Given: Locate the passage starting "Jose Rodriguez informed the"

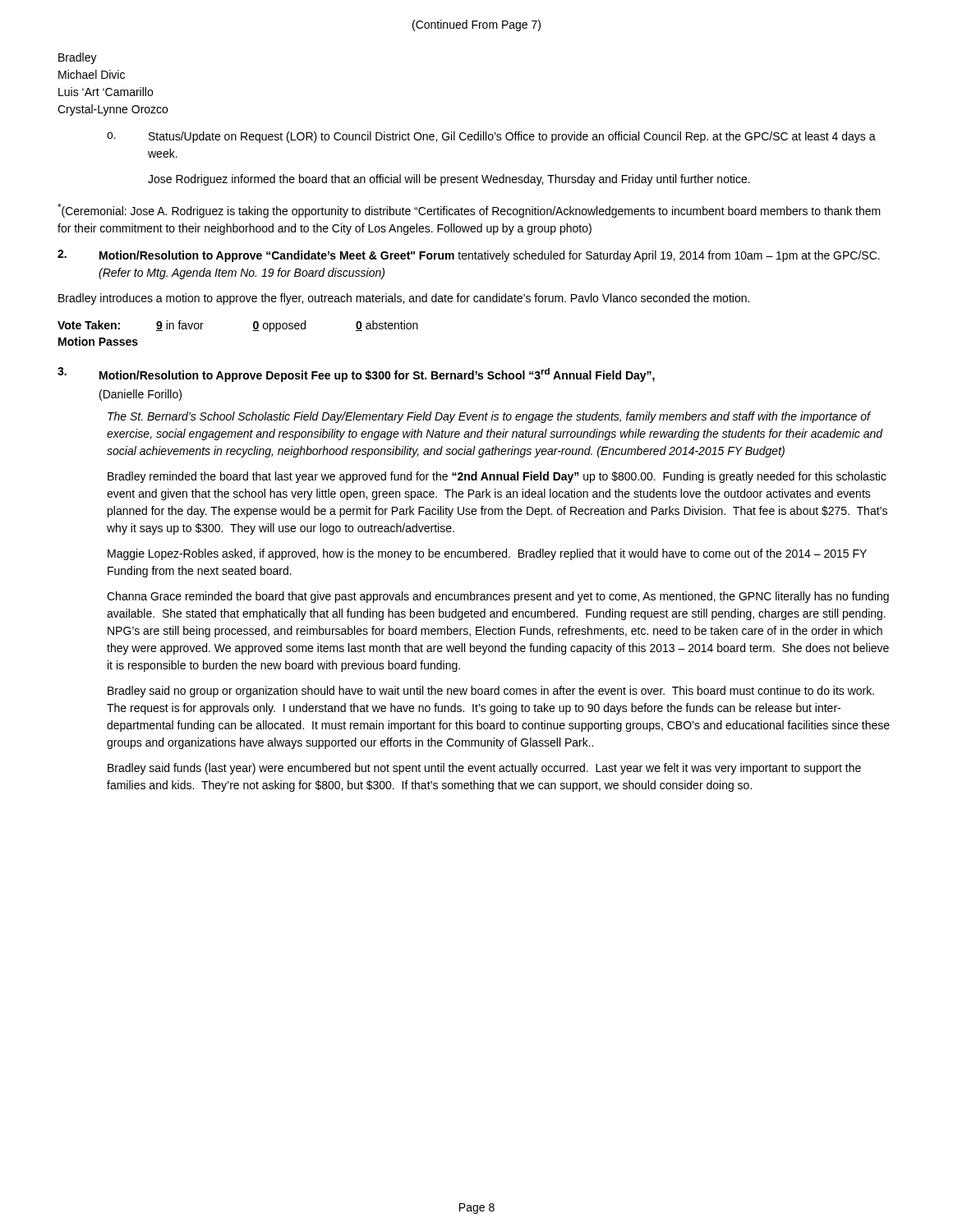Looking at the screenshot, I should point(449,179).
